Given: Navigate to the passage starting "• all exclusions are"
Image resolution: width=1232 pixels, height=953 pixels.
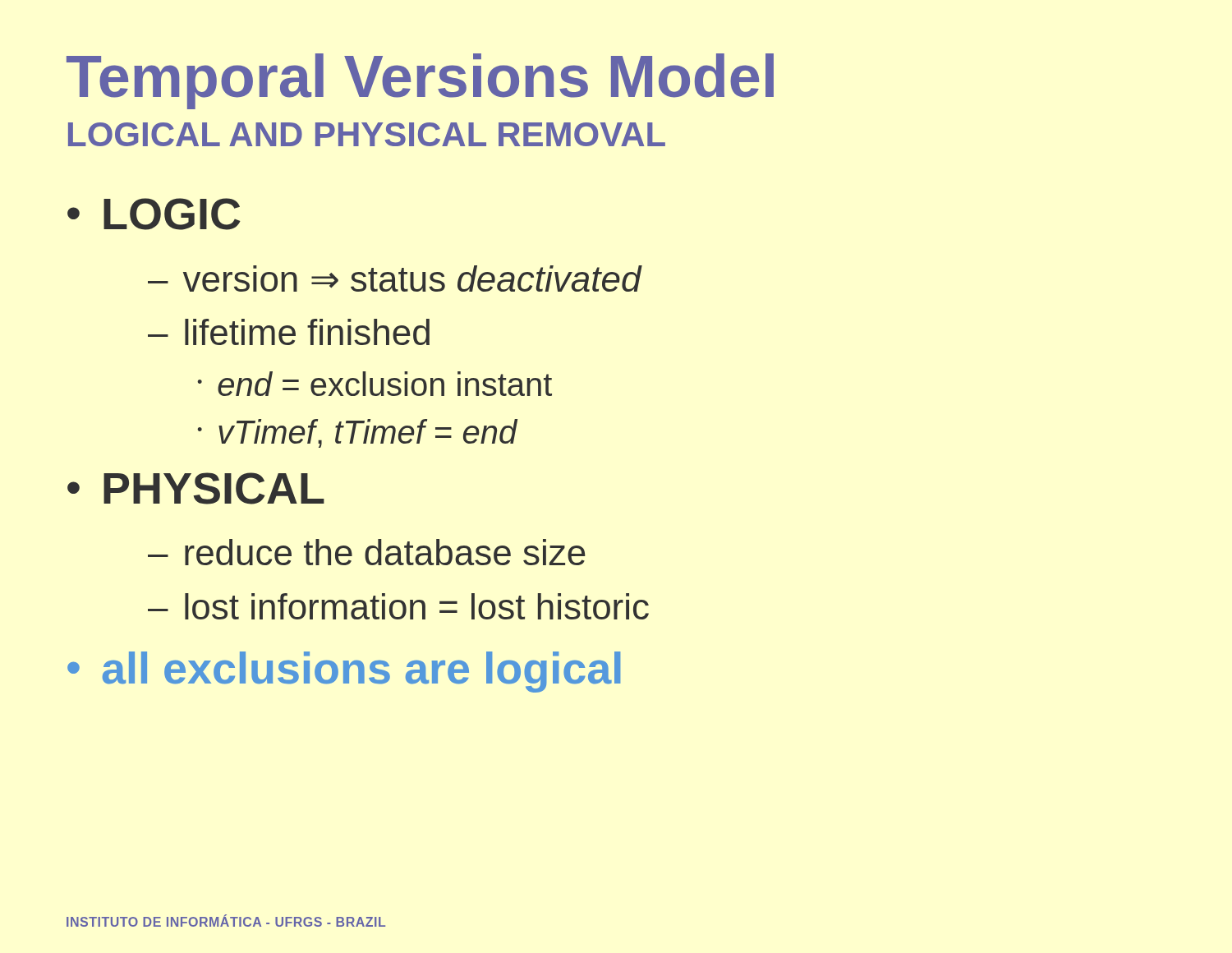Looking at the screenshot, I should (345, 668).
